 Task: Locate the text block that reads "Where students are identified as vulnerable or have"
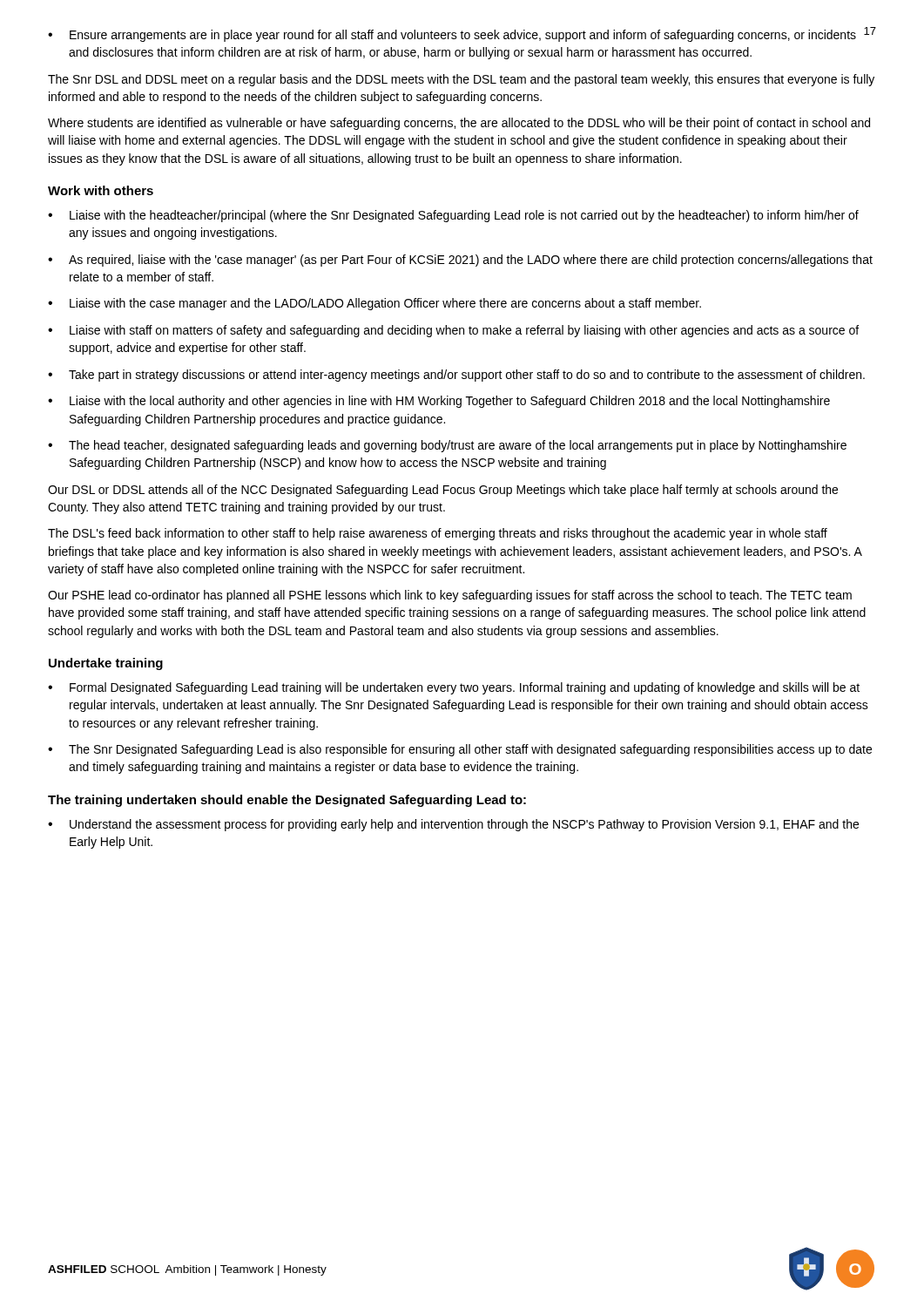coord(462,141)
